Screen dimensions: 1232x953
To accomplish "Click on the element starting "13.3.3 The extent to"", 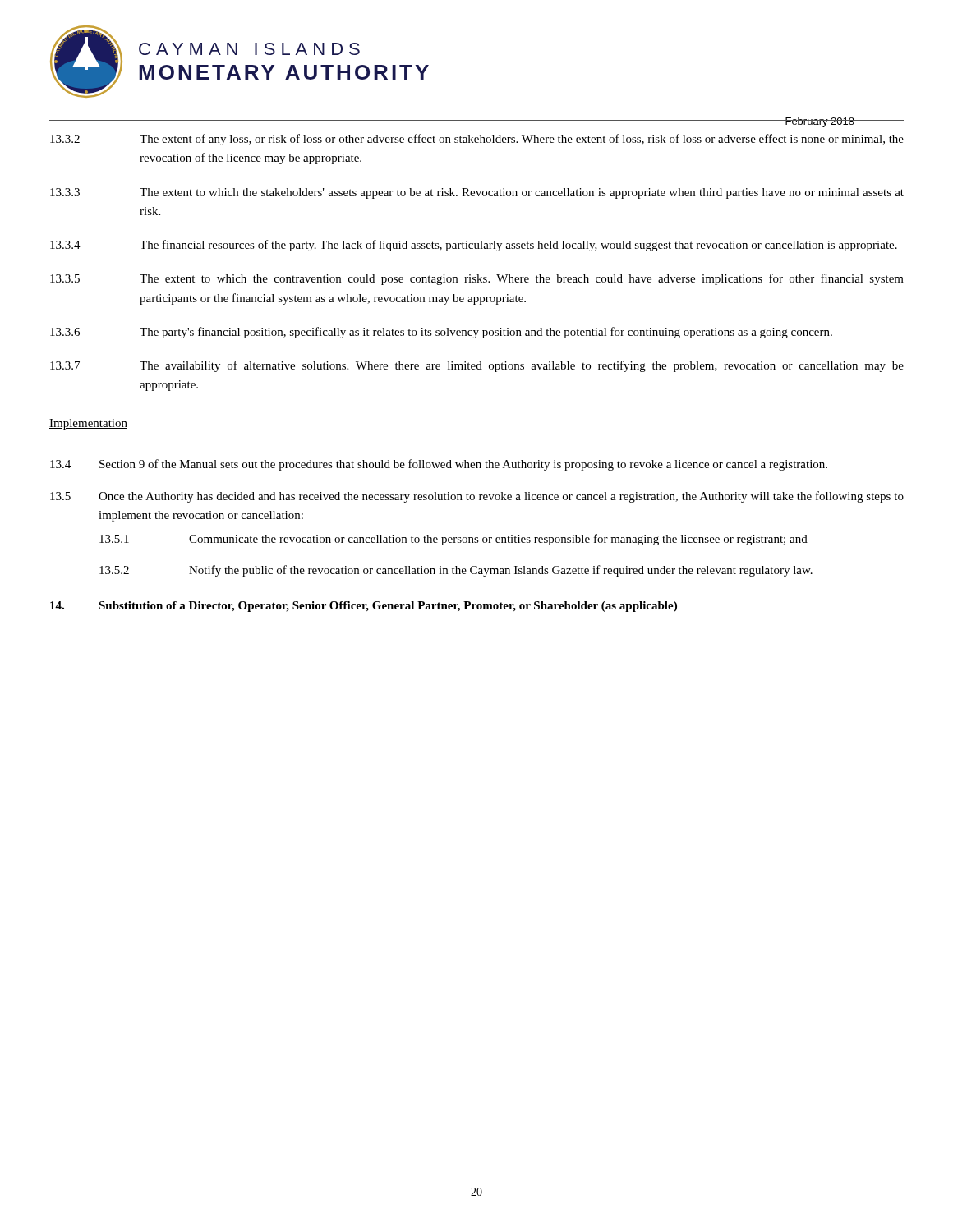I will [476, 202].
